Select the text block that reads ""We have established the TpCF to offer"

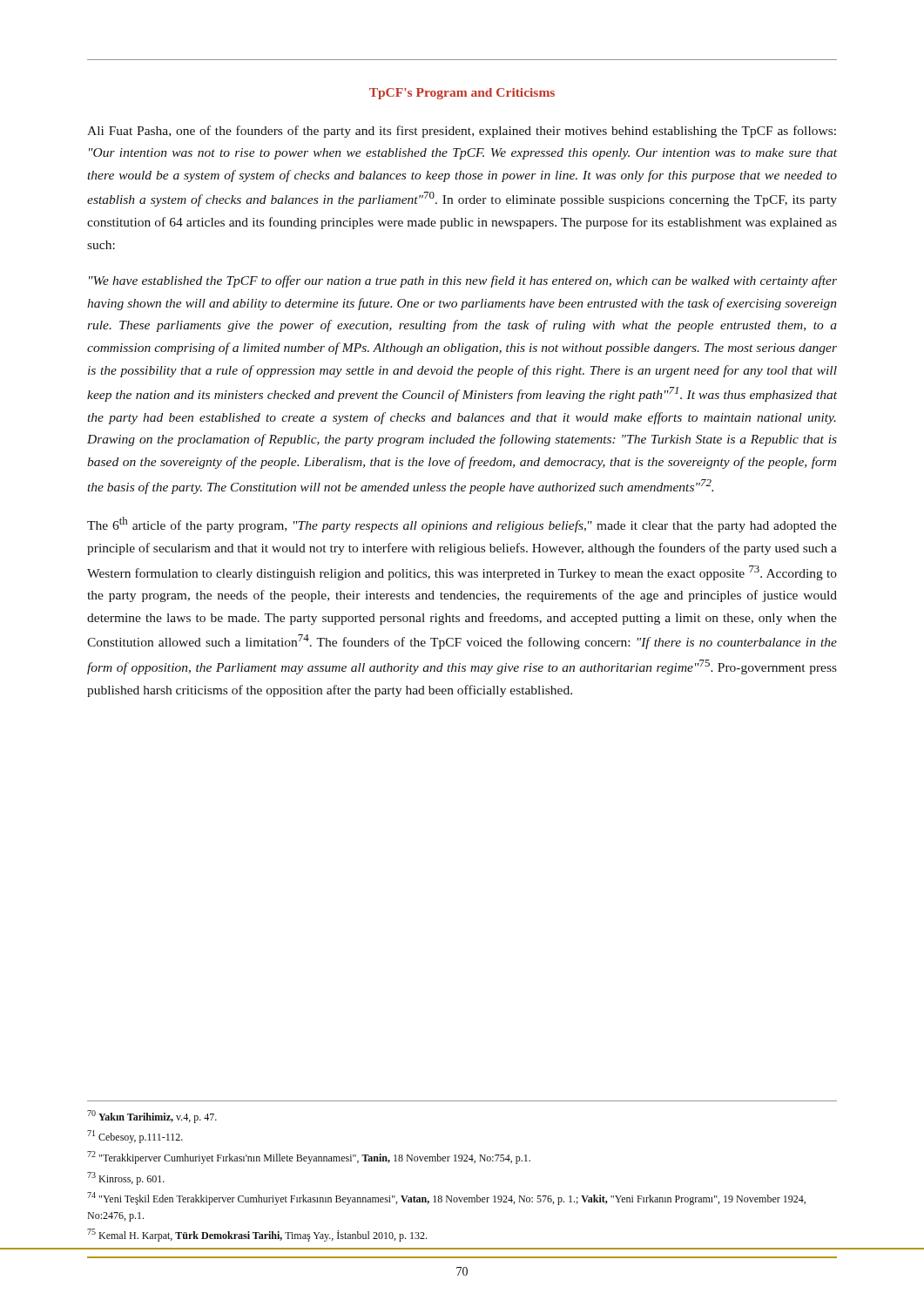(x=462, y=383)
